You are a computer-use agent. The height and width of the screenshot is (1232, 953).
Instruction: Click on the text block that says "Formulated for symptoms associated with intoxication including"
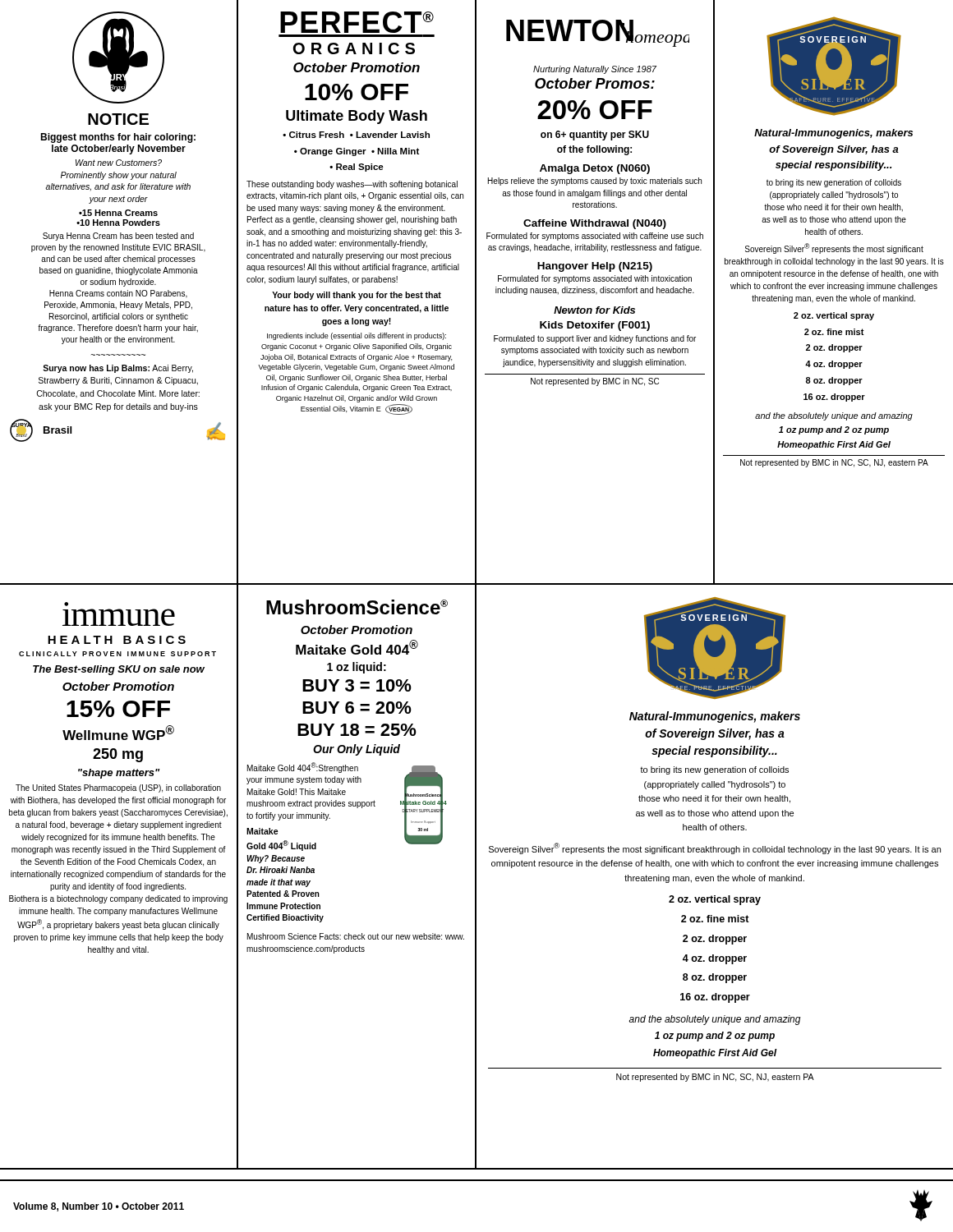pyautogui.click(x=595, y=284)
